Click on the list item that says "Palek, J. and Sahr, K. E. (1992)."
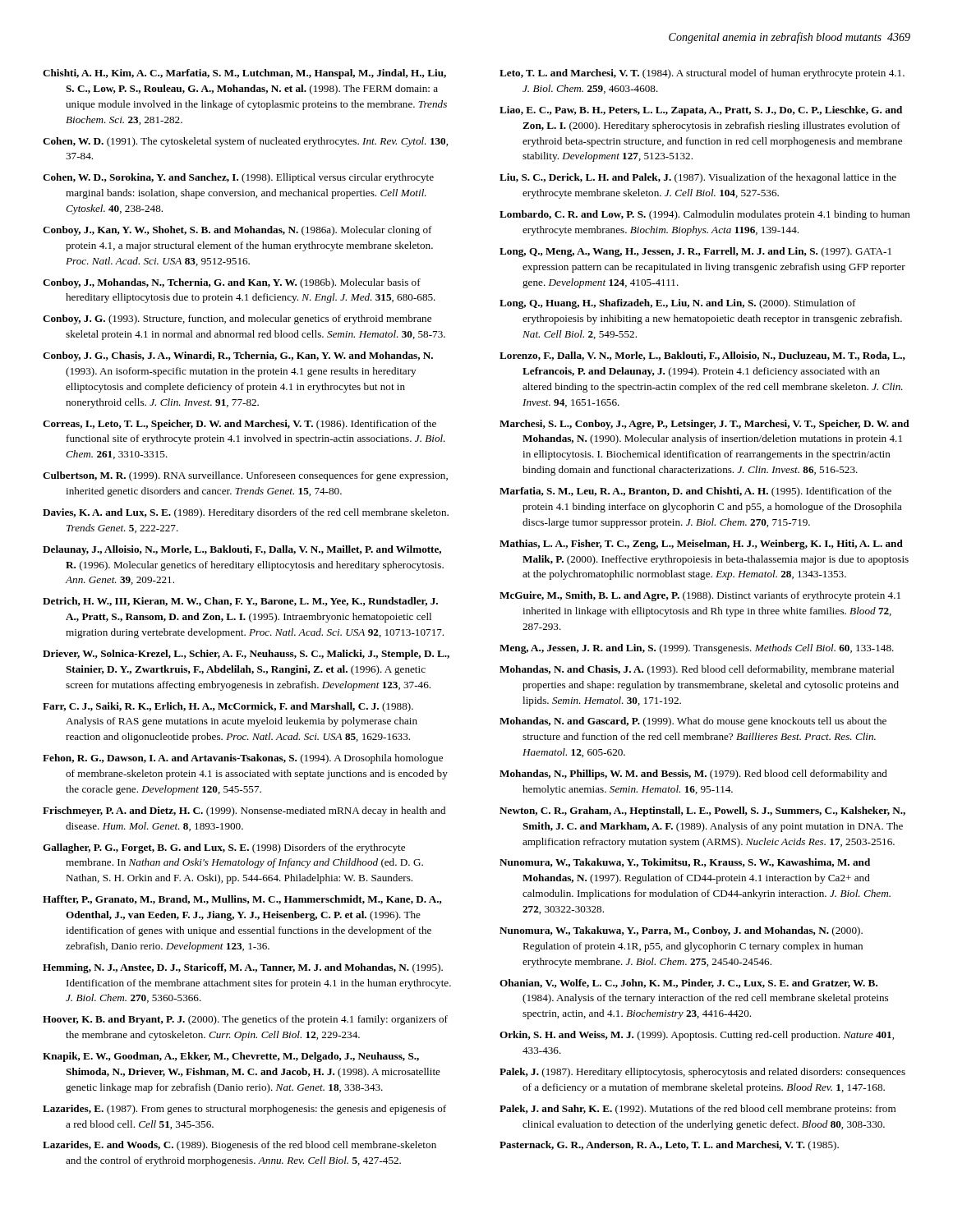This screenshot has height=1232, width=953. [x=698, y=1116]
